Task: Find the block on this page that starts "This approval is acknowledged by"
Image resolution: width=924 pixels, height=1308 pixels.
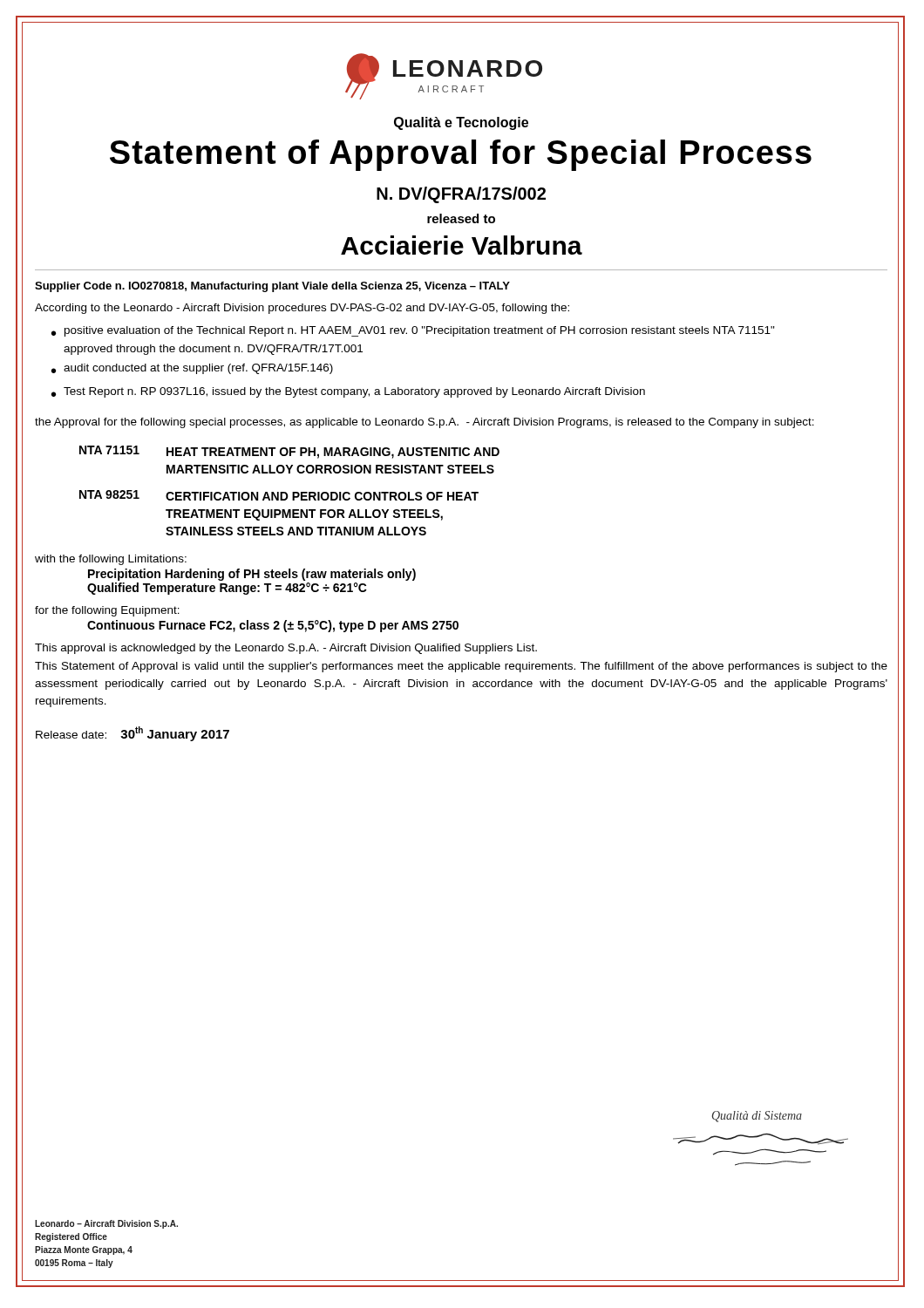Action: tap(461, 674)
